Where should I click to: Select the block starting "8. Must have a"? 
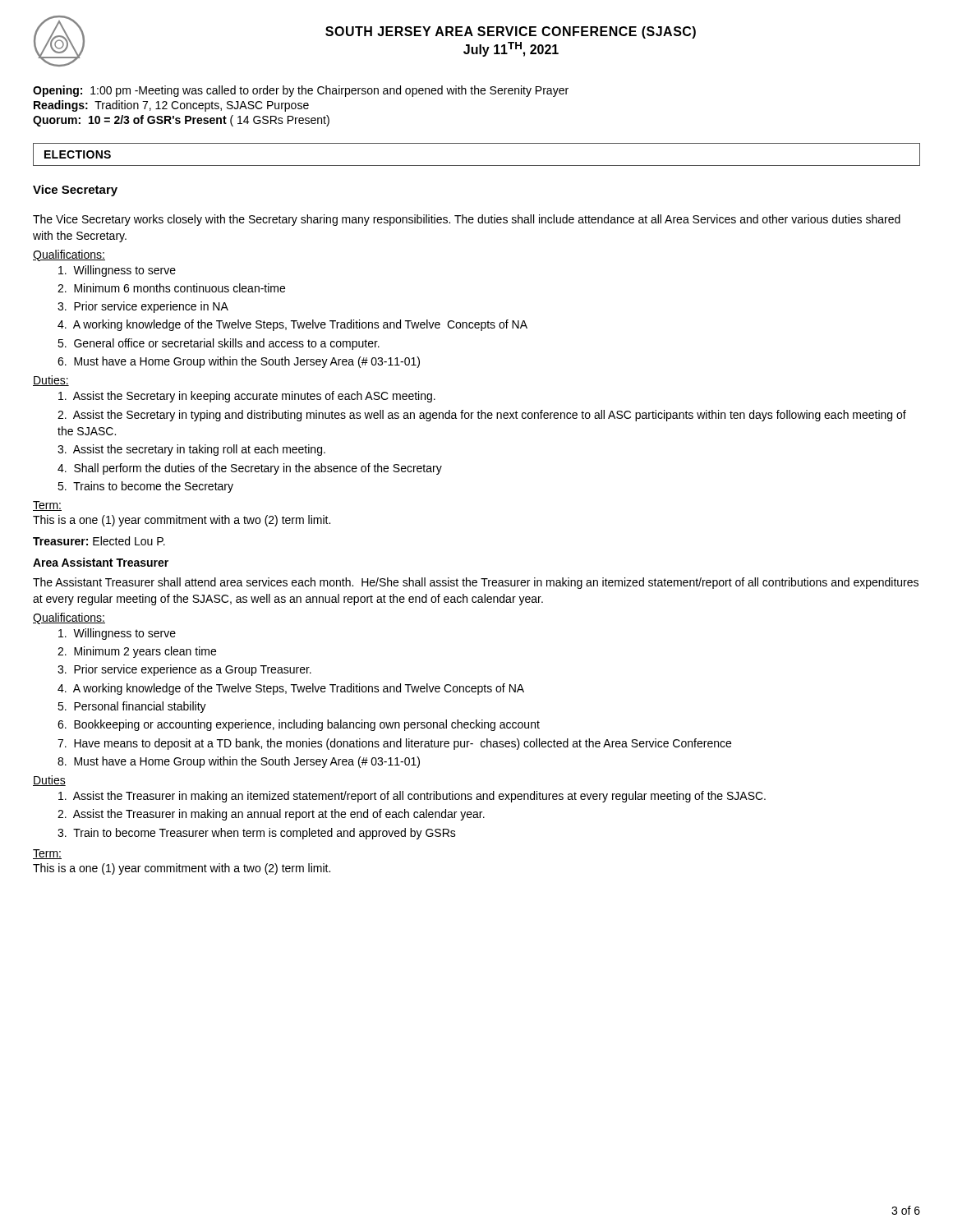tap(239, 761)
